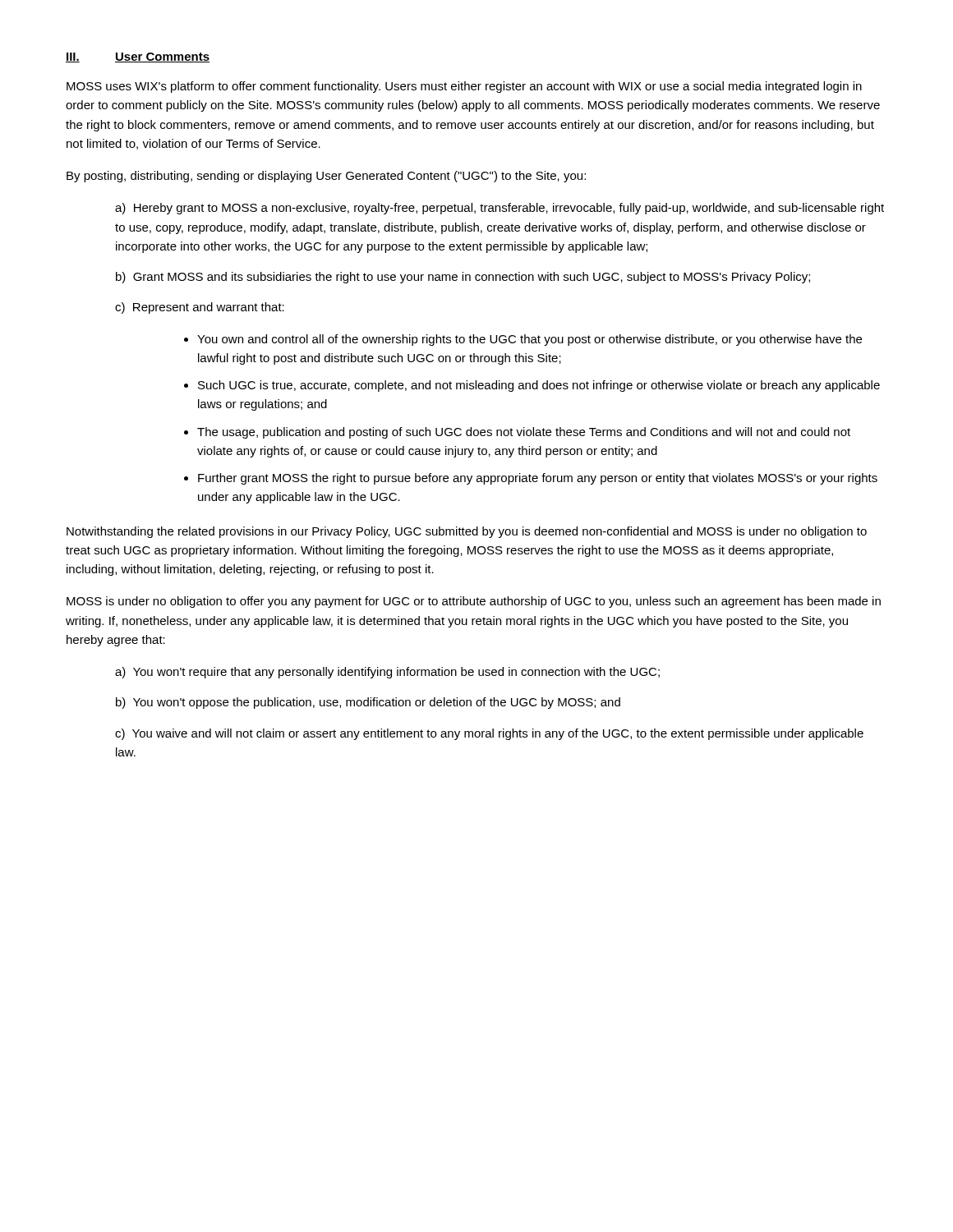Select the region starting "c) You waive"
Viewport: 953px width, 1232px height.
[489, 742]
